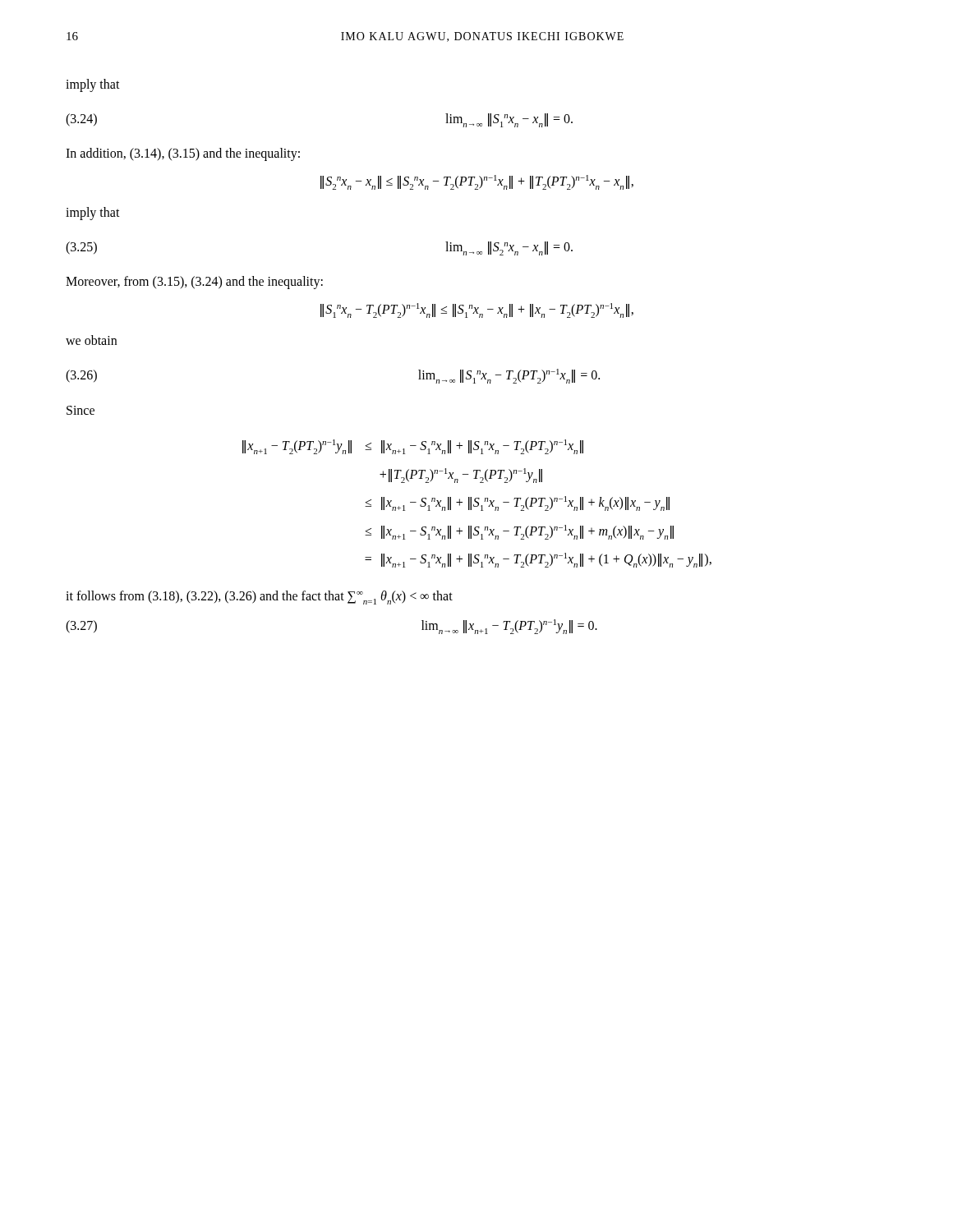The height and width of the screenshot is (1232, 953).
Task: Find the region starting "(3.27) limn→∞ ‖xn+1 − T2(PT2)n−1yn‖ ="
Action: click(476, 626)
